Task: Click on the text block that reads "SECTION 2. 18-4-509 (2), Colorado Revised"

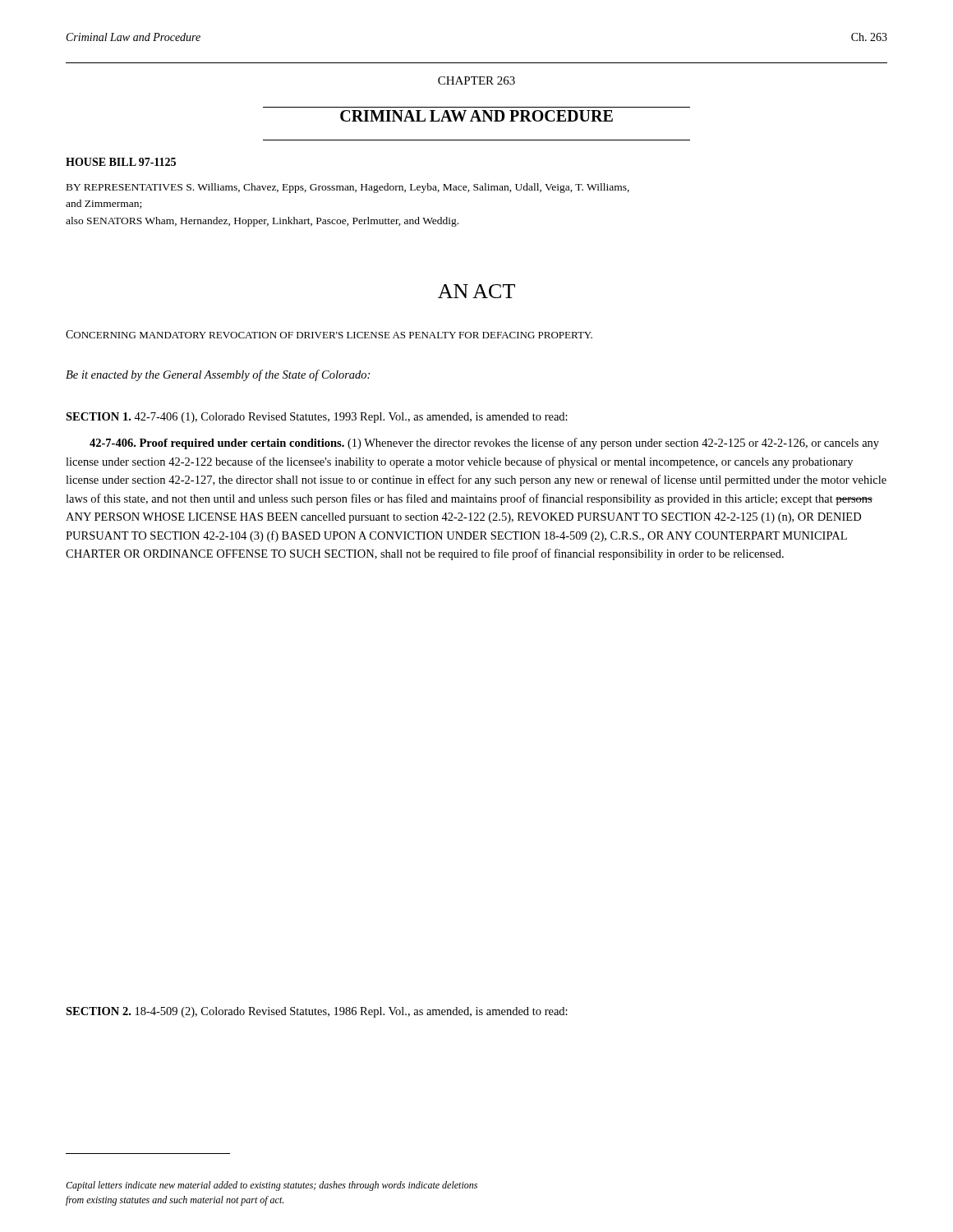Action: coord(476,1011)
